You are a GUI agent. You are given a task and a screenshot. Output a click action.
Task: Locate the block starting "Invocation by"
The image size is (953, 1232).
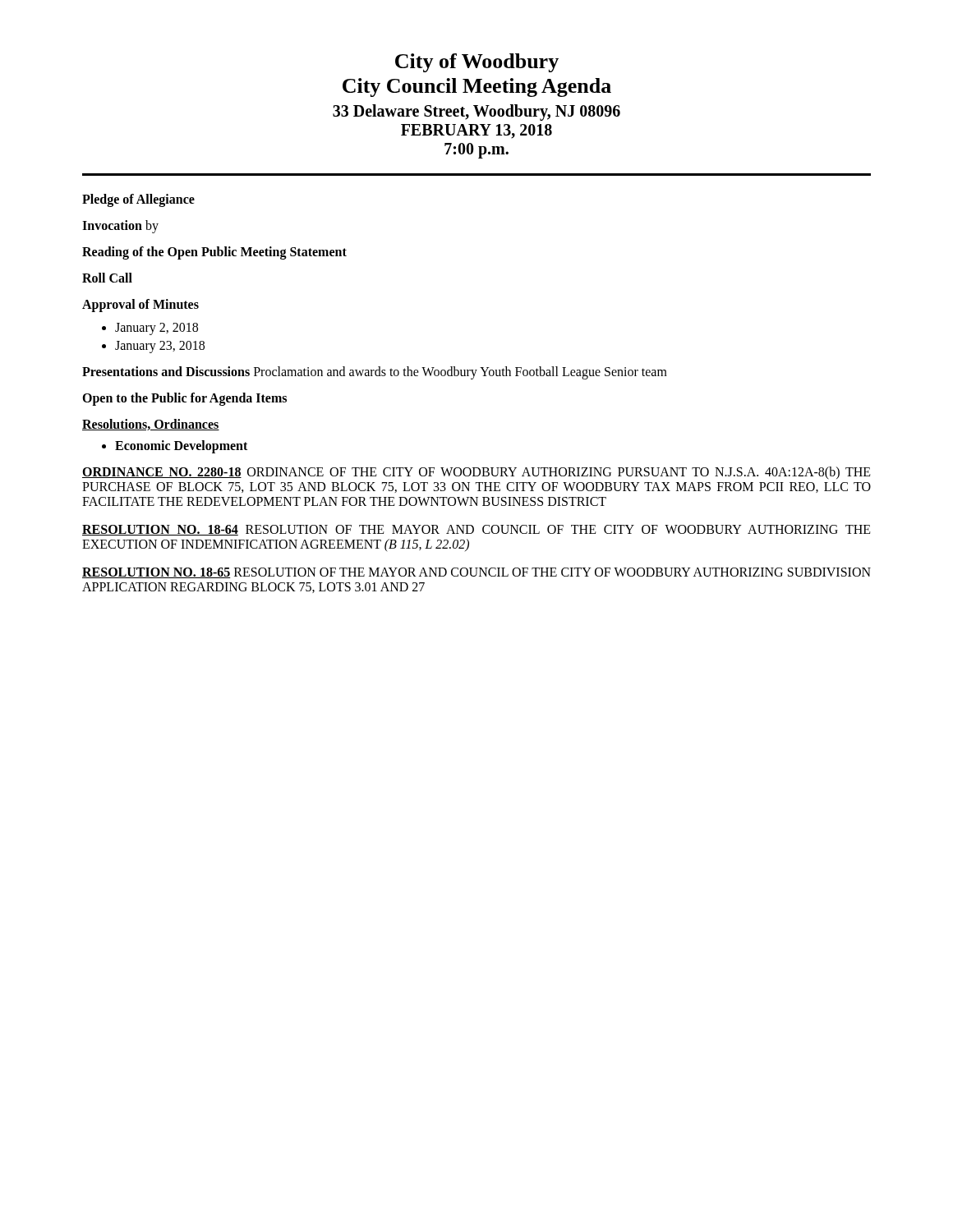click(120, 225)
